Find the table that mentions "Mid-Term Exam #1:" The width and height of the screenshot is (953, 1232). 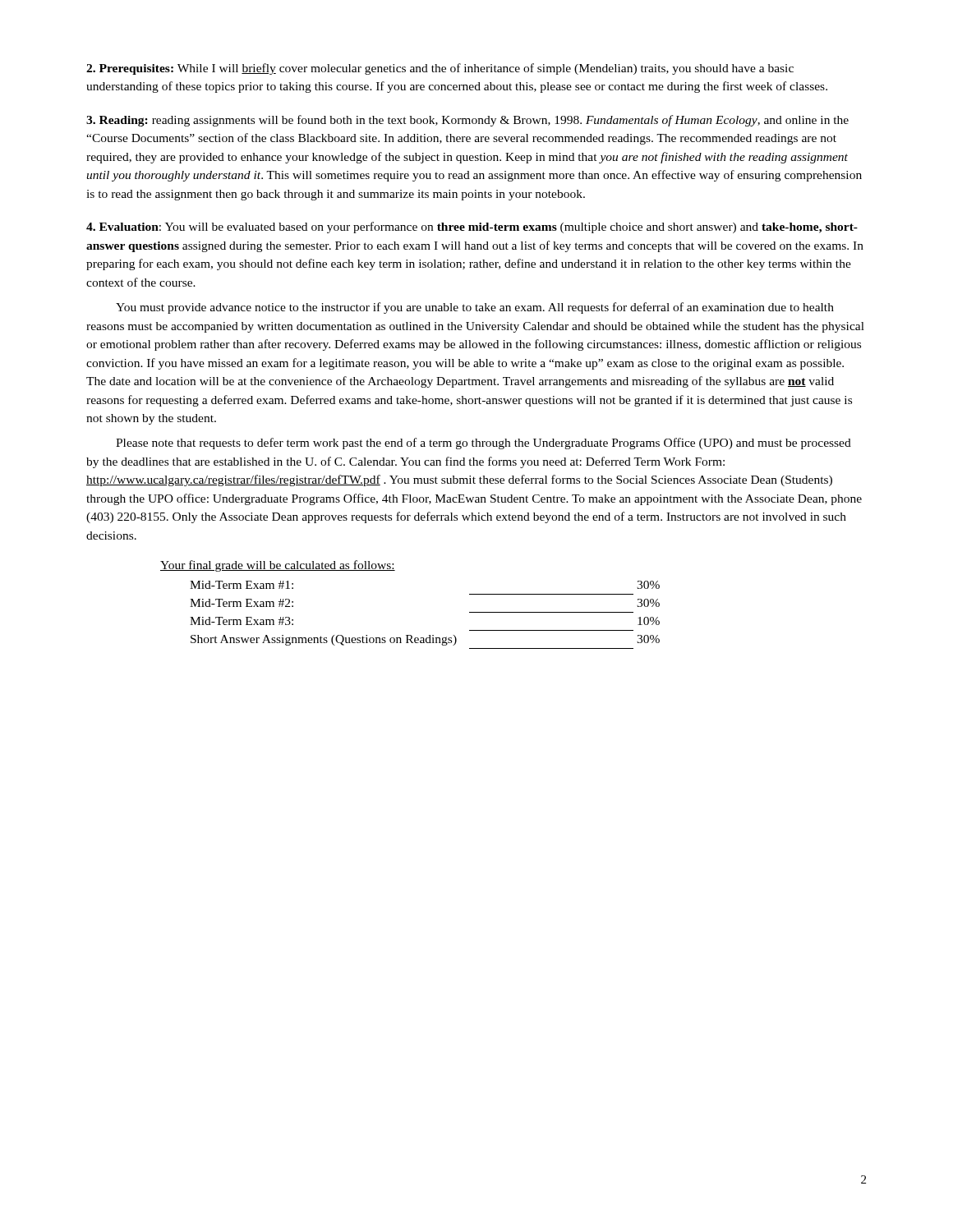[513, 612]
